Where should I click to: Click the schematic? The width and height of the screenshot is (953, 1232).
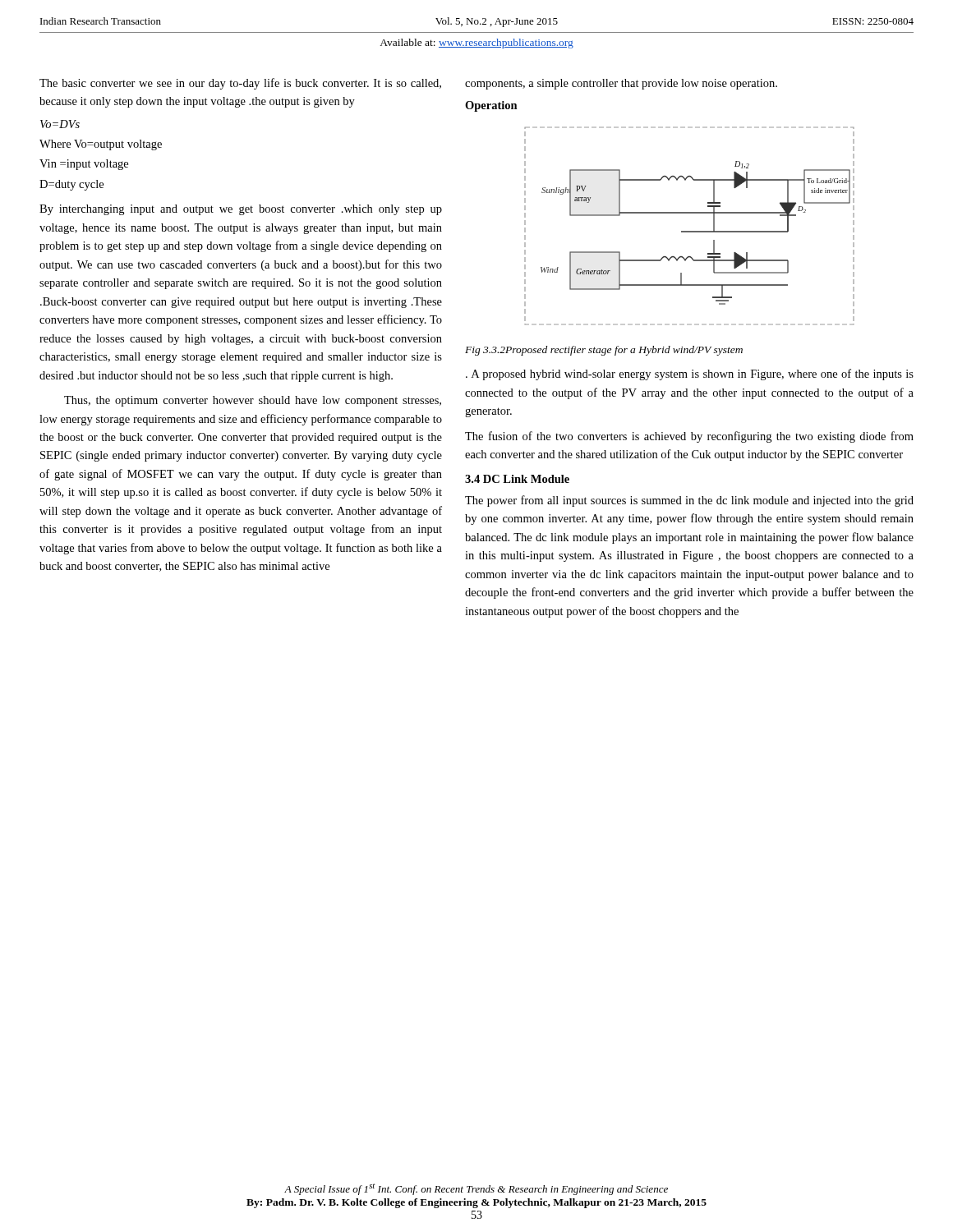coord(689,230)
